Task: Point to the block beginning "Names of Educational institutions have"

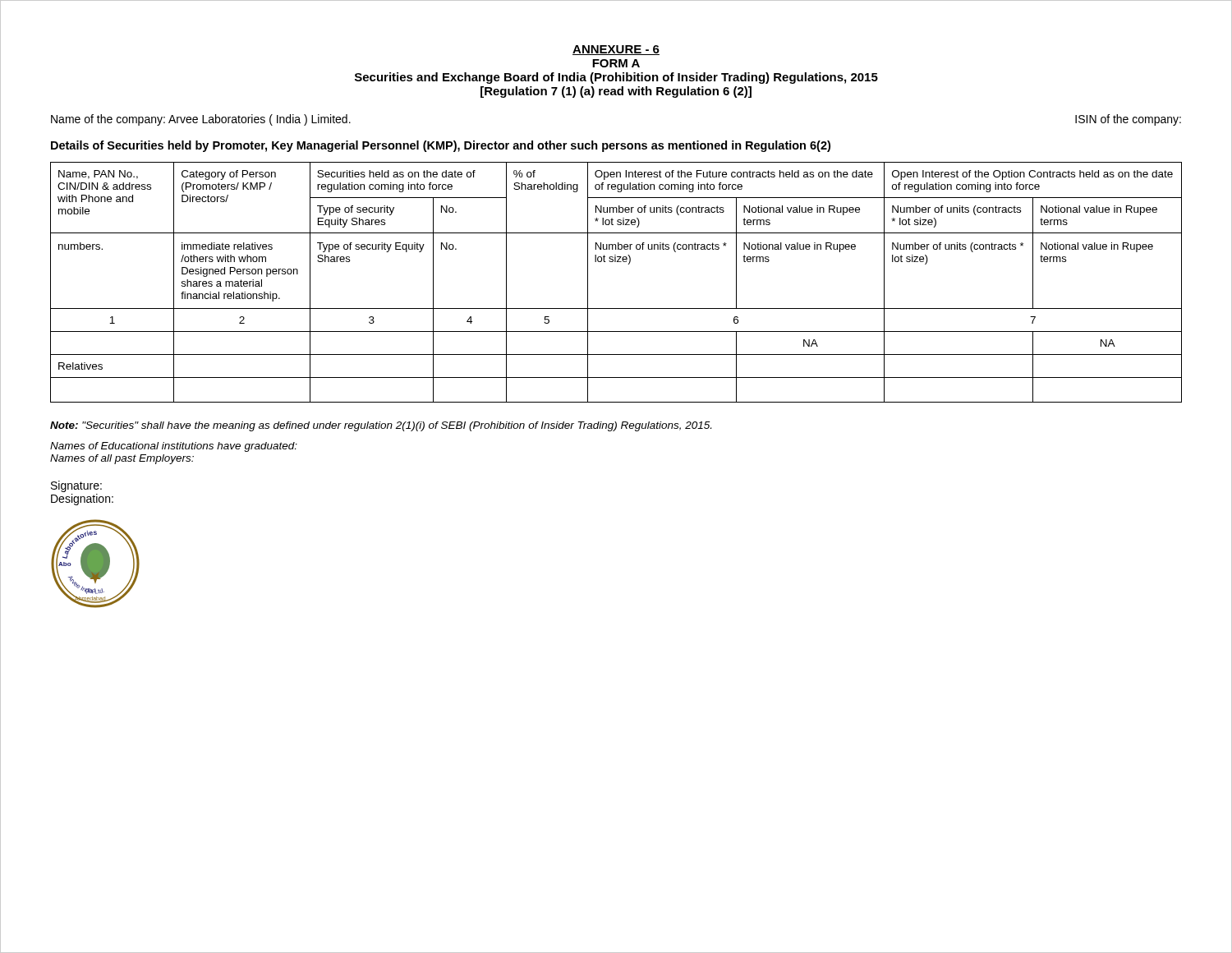Action: (x=174, y=452)
